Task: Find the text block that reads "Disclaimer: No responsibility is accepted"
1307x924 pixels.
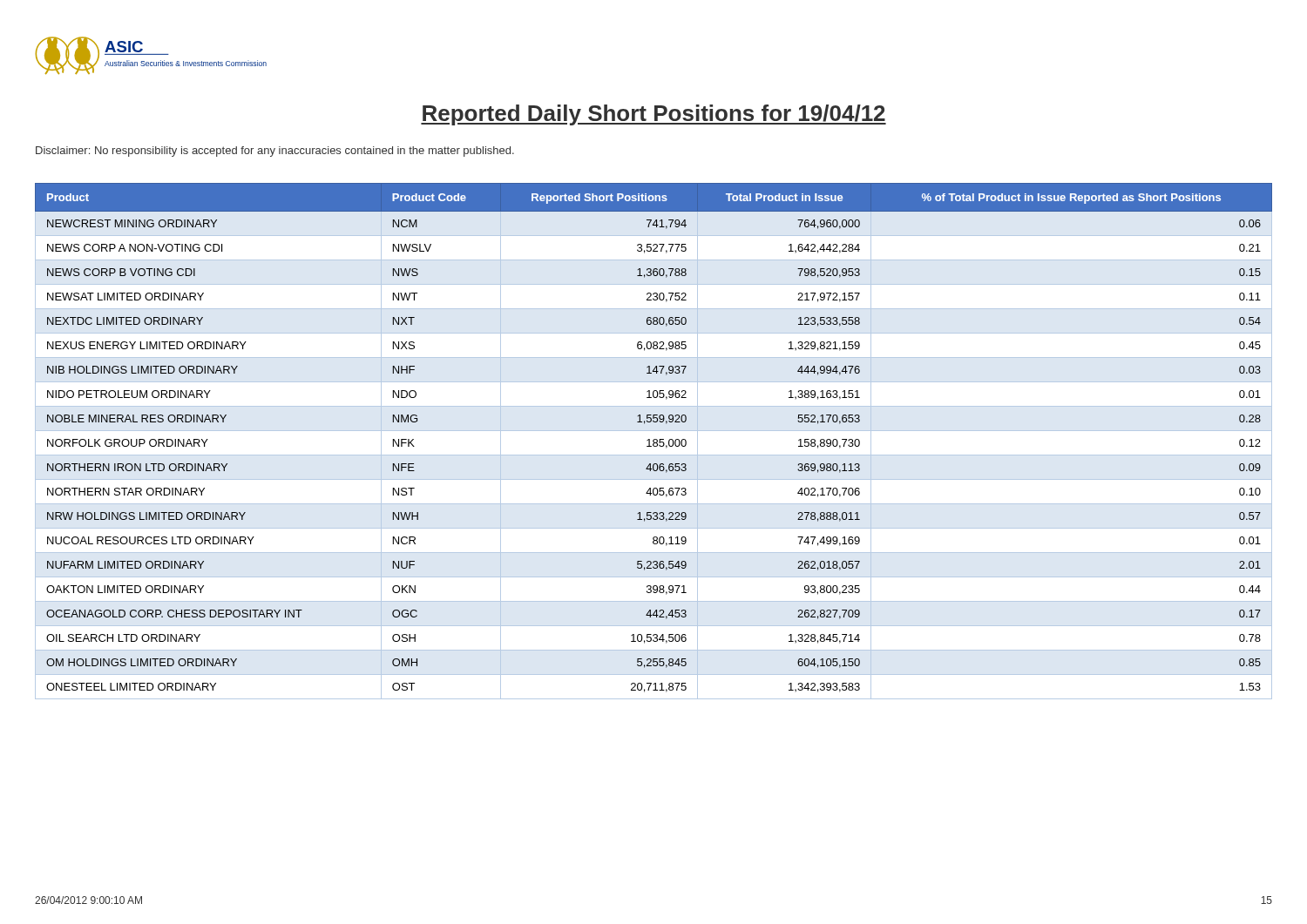Action: pyautogui.click(x=275, y=150)
